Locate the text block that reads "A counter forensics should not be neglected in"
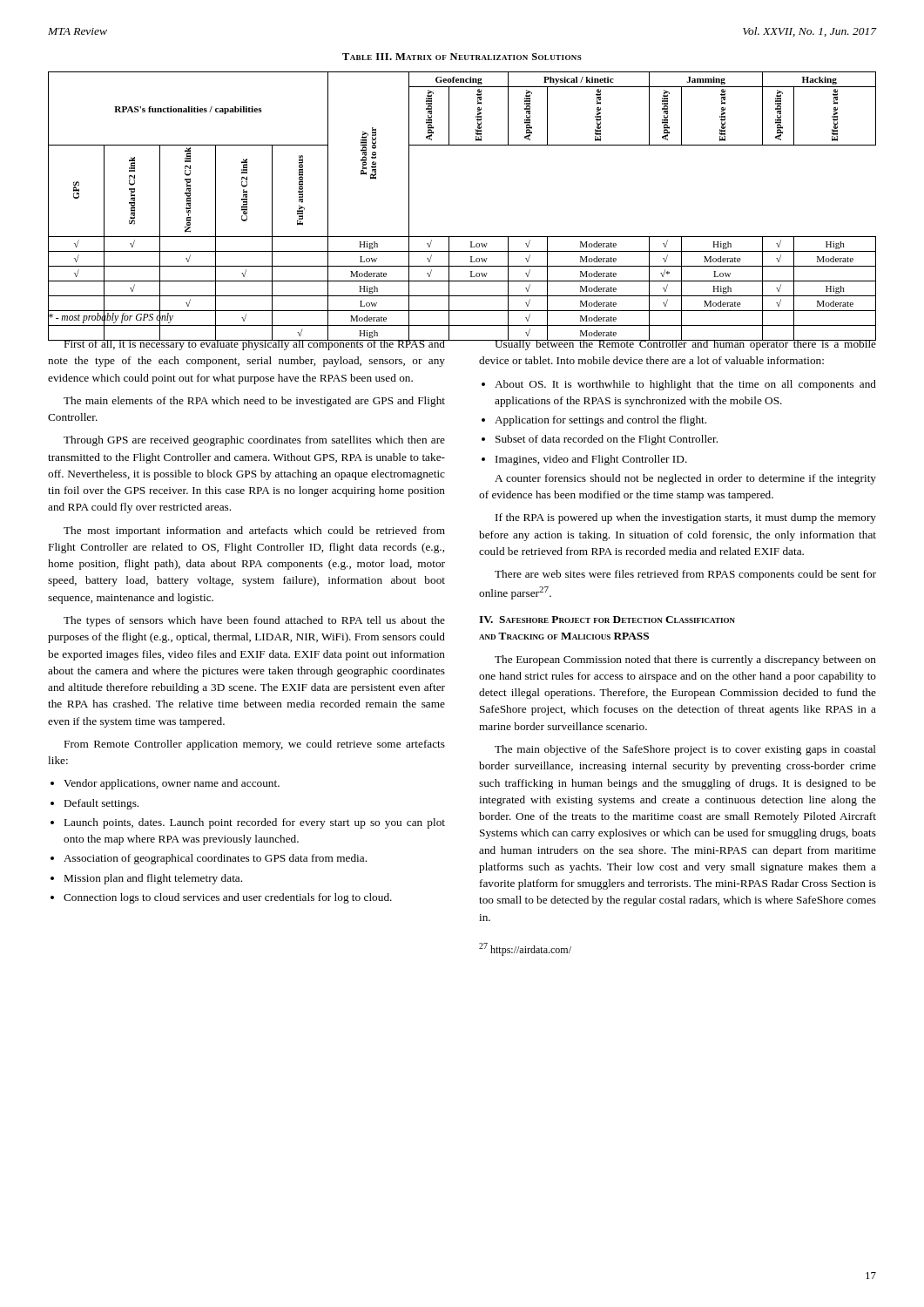Screen dimensions: 1307x924 click(678, 486)
